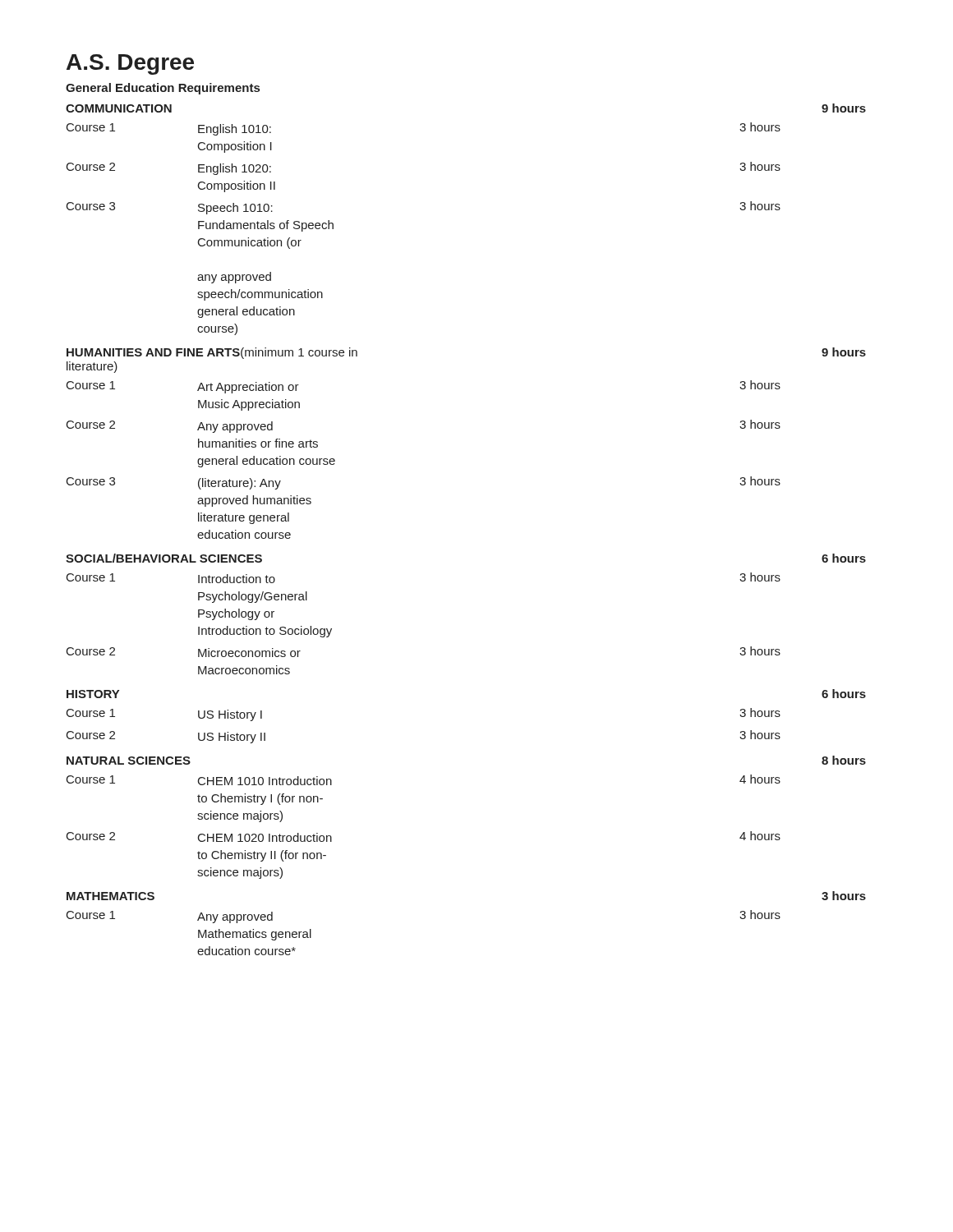Where does it say "Course 2 Microeconomics orMacroeconomics 3 hours"?

click(x=83, y=652)
